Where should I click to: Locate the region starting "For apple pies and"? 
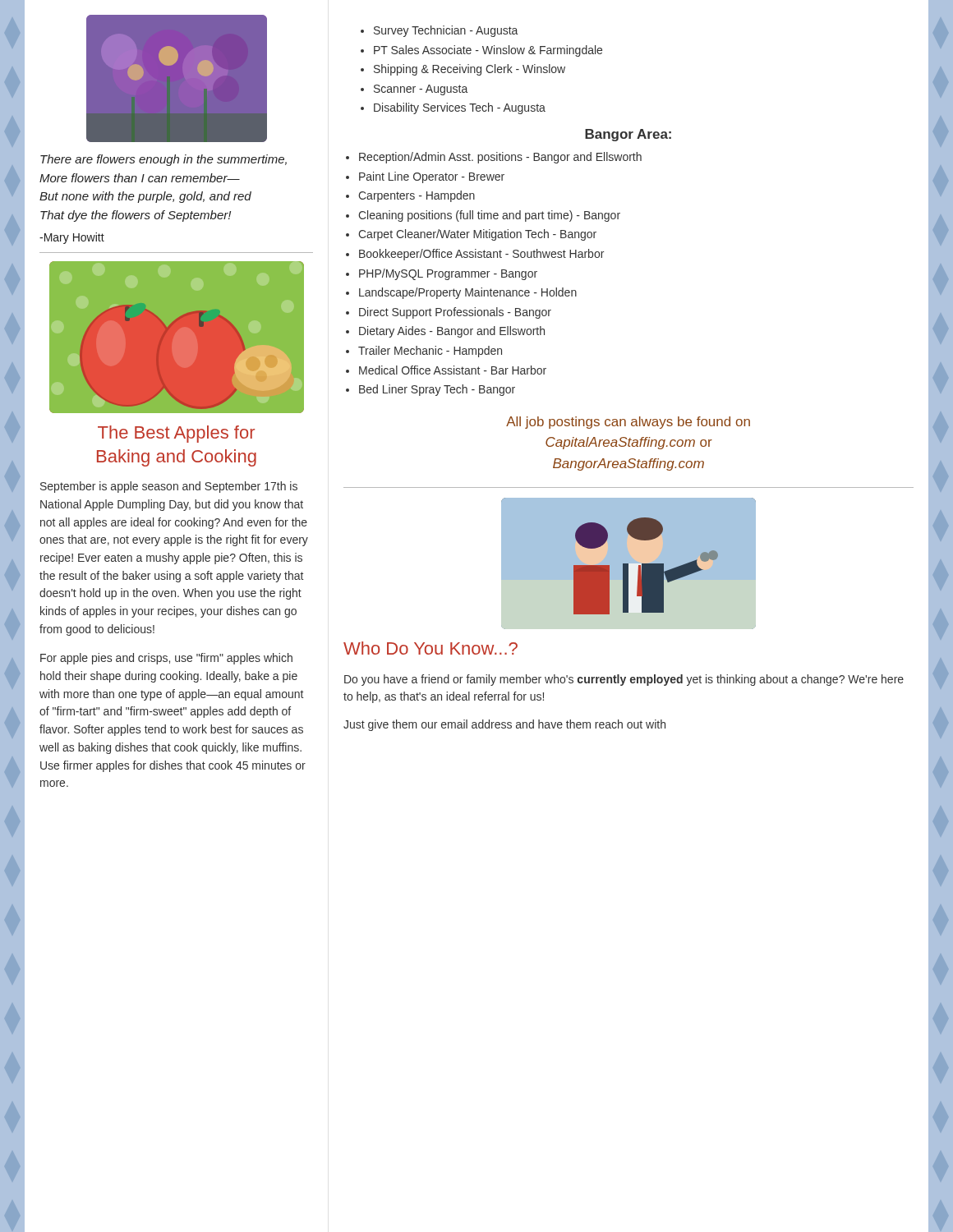coord(172,721)
